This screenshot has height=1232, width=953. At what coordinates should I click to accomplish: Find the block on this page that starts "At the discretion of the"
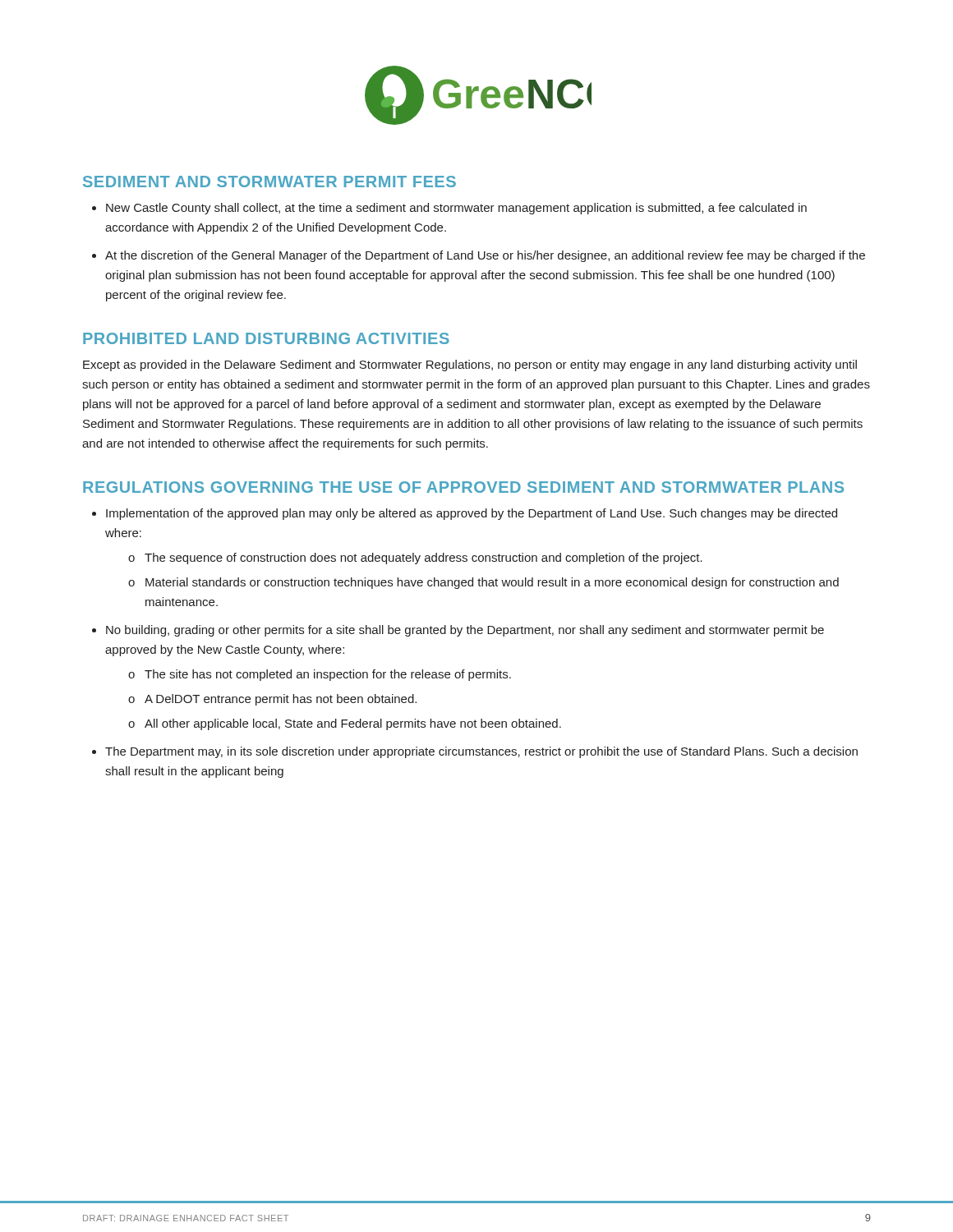(485, 275)
